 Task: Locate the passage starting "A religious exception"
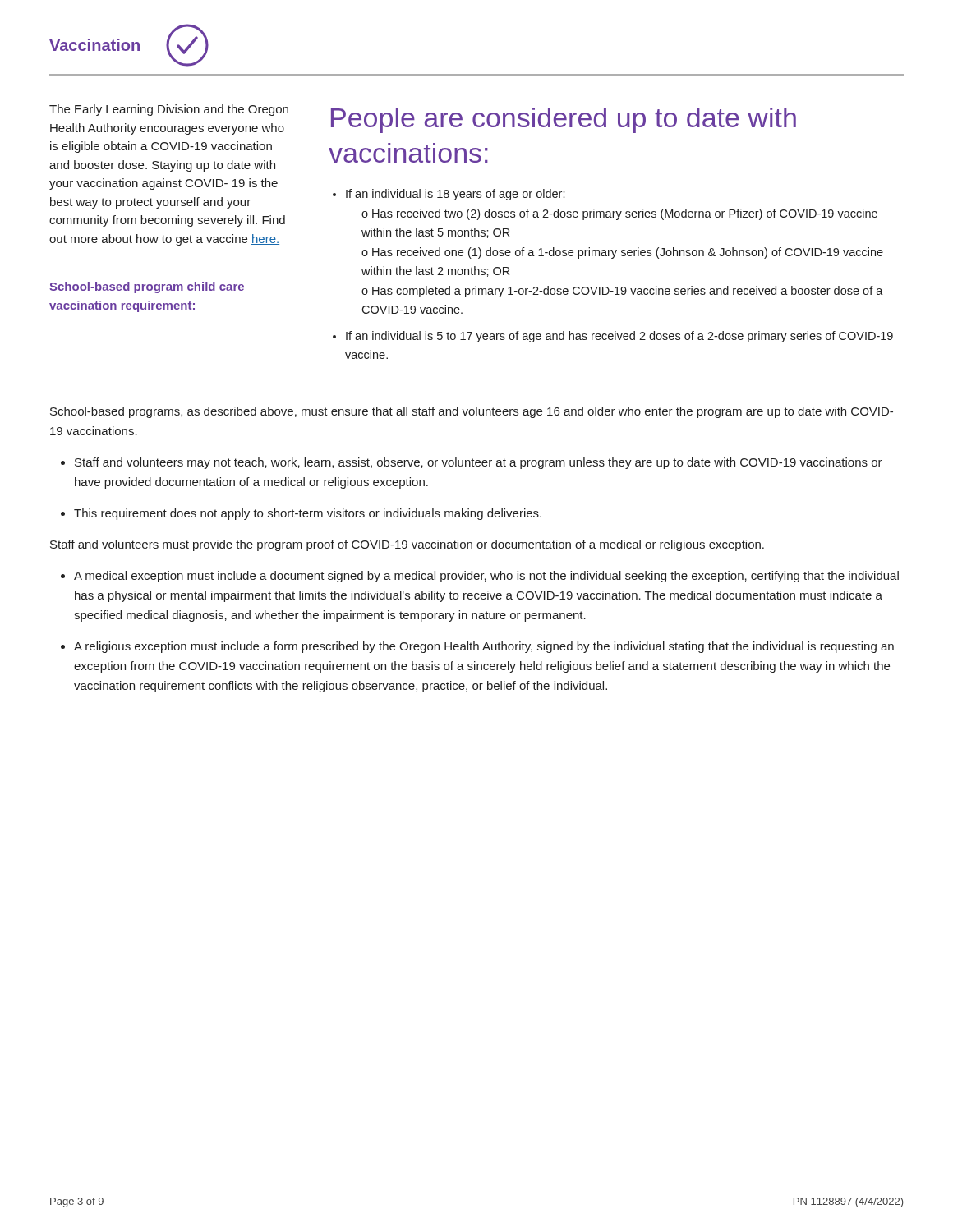click(484, 666)
